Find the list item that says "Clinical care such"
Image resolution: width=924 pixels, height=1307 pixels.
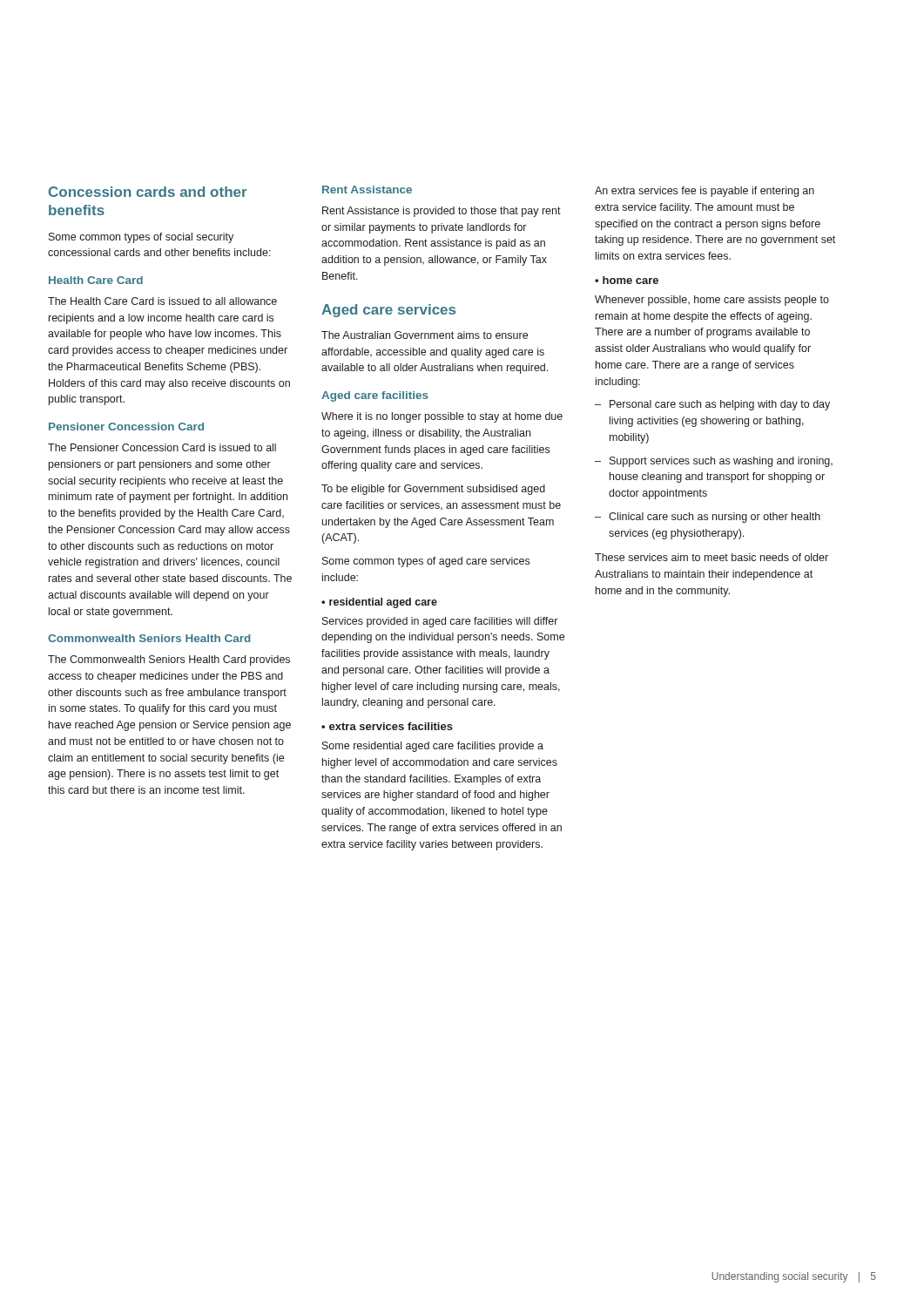click(715, 525)
